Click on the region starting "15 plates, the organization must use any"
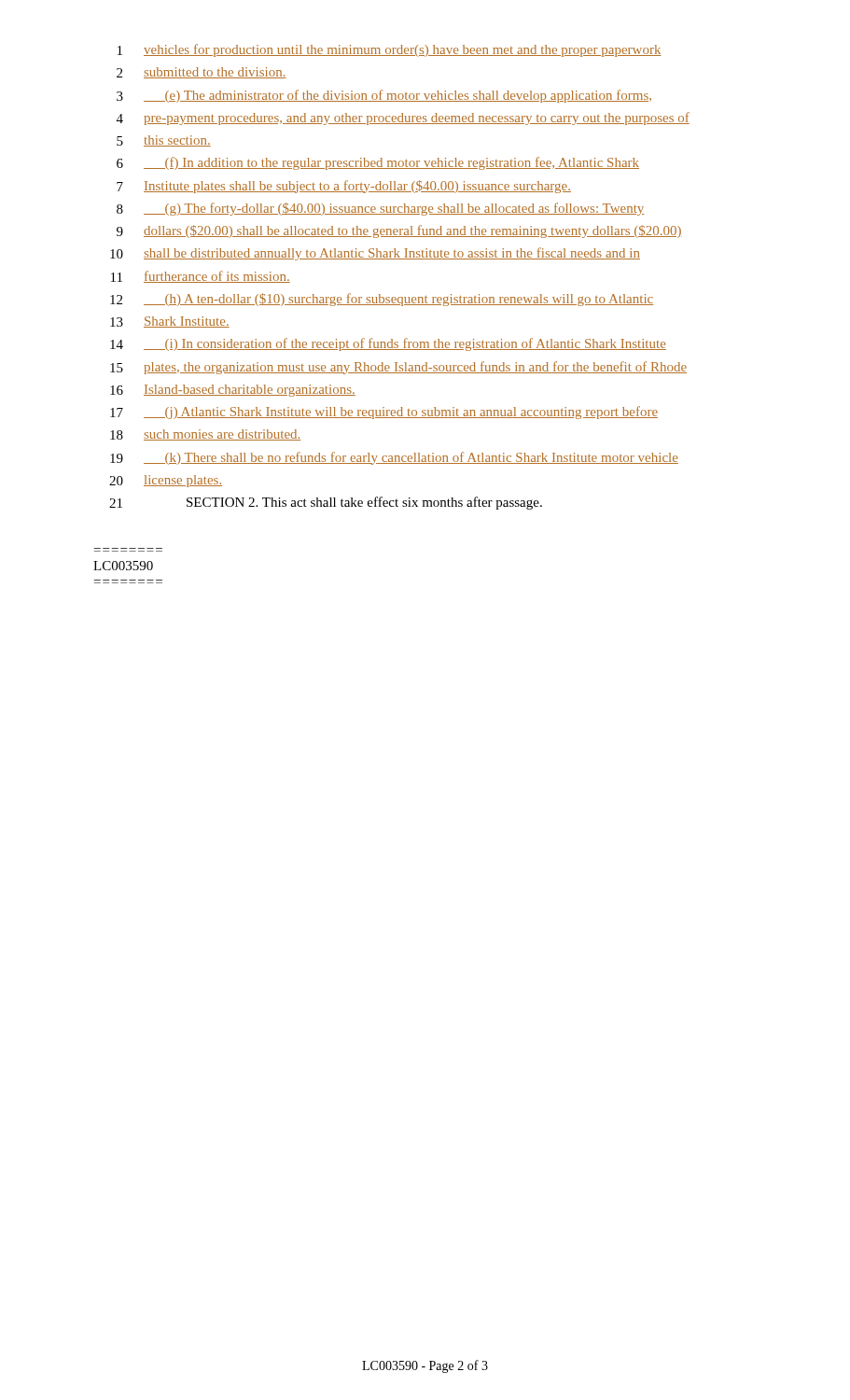 click(x=438, y=367)
